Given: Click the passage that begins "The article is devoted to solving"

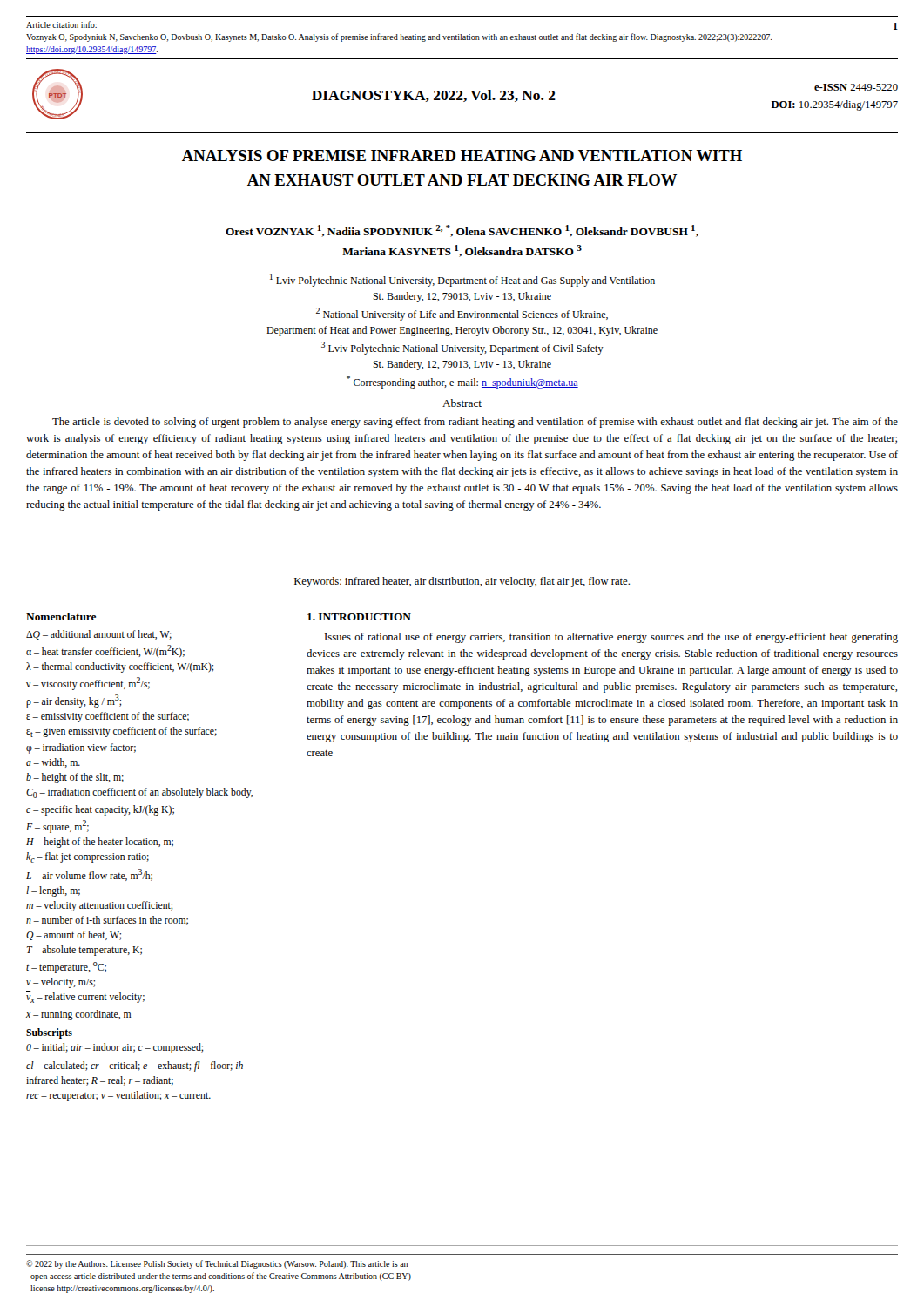Looking at the screenshot, I should tap(462, 463).
